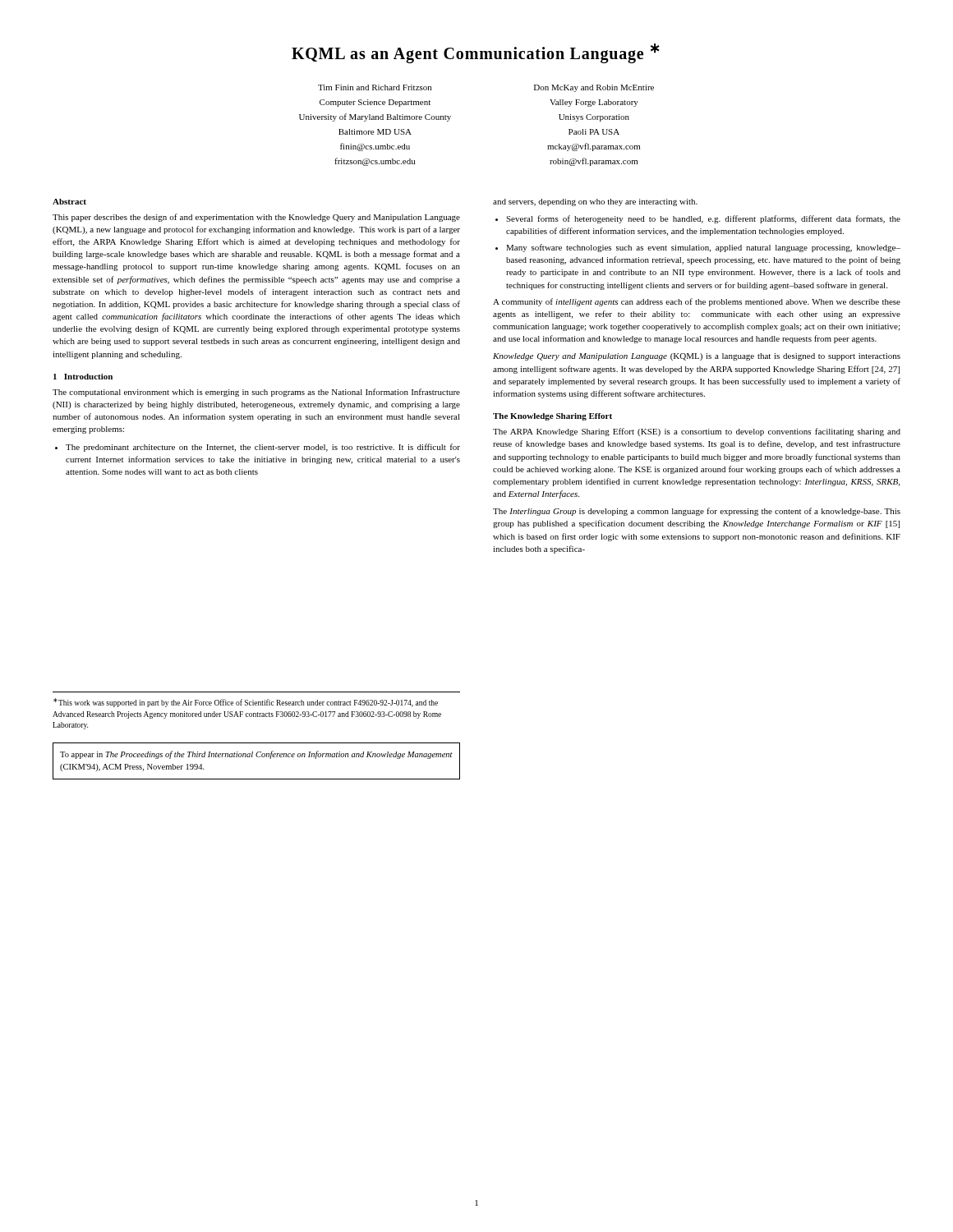Locate the text block starting "Several forms of heterogeneity need to be"
953x1232 pixels.
pyautogui.click(x=697, y=252)
